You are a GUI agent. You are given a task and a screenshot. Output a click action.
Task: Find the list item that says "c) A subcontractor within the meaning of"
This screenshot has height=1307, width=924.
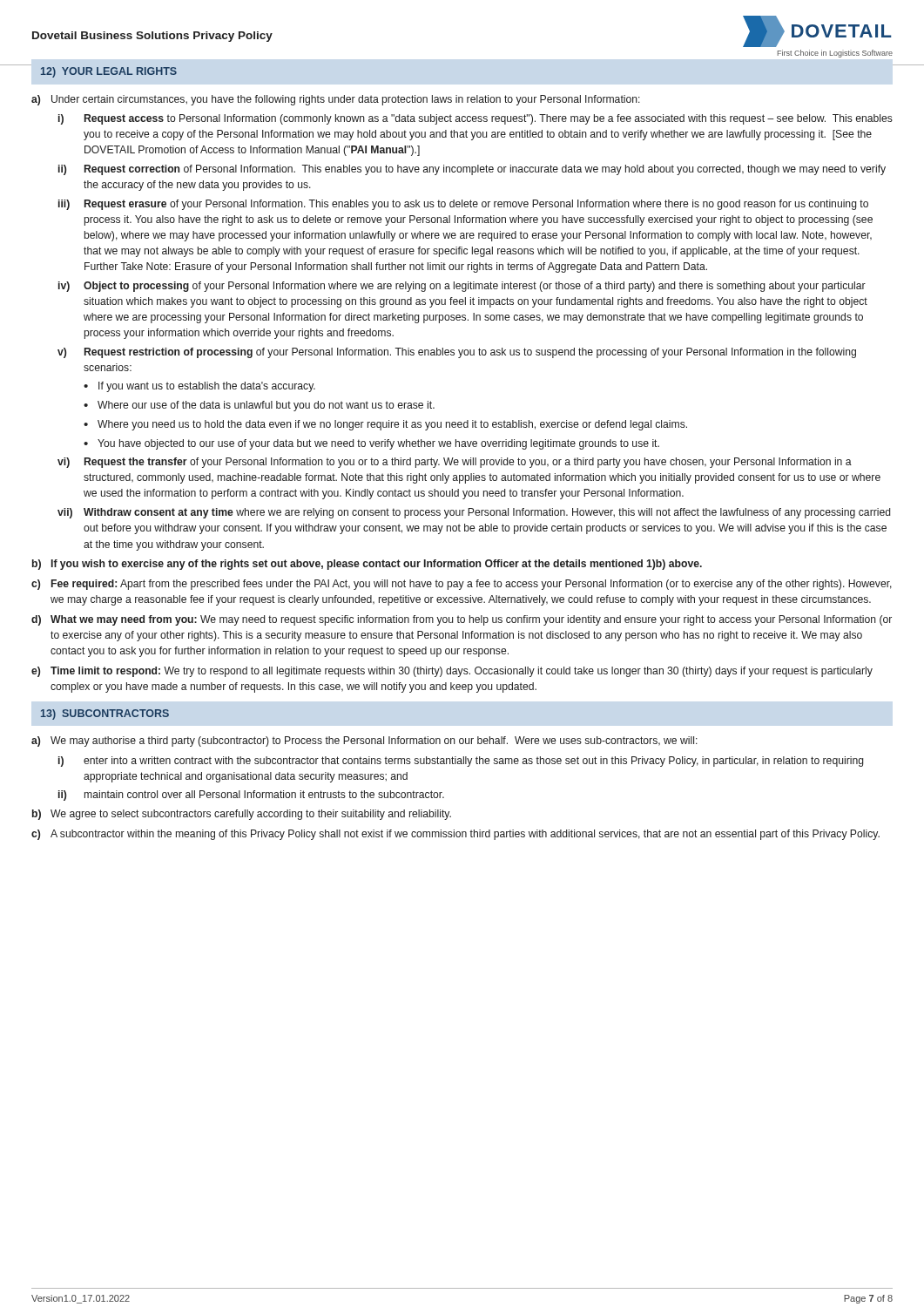coord(456,834)
